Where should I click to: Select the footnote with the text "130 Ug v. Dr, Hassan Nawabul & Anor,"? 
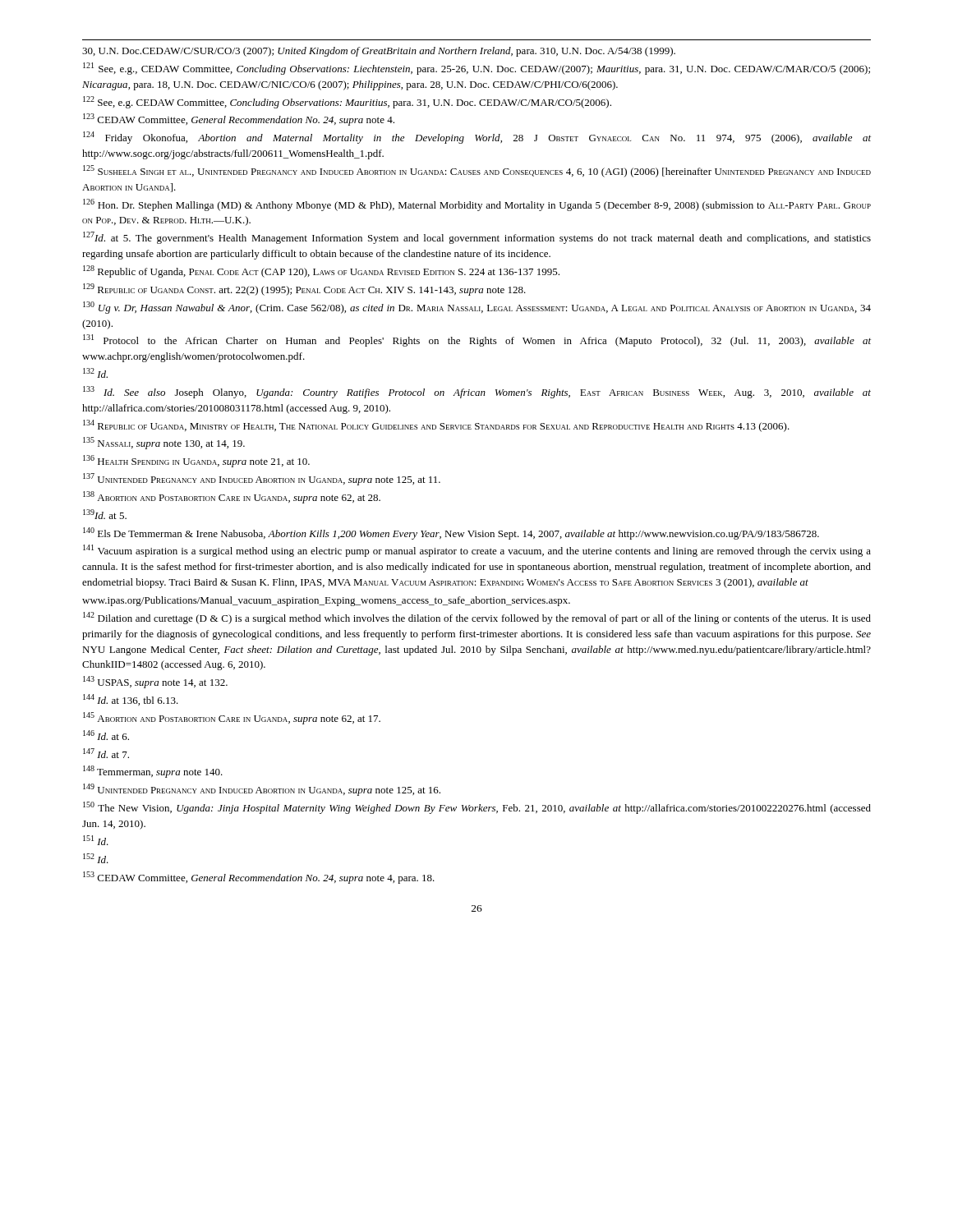476,316
